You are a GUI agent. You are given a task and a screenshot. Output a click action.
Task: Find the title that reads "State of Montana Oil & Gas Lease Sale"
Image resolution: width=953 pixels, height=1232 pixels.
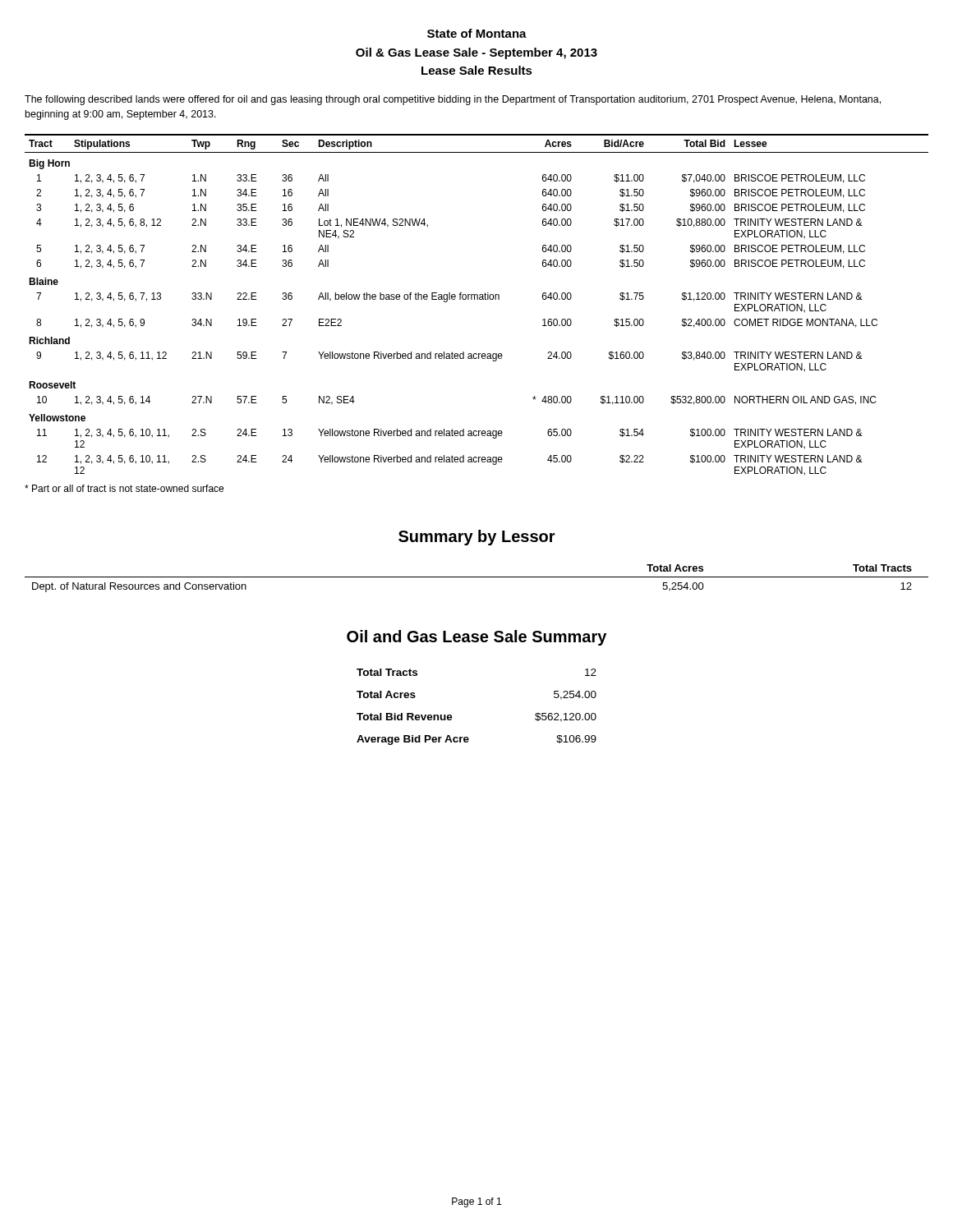[x=476, y=52]
